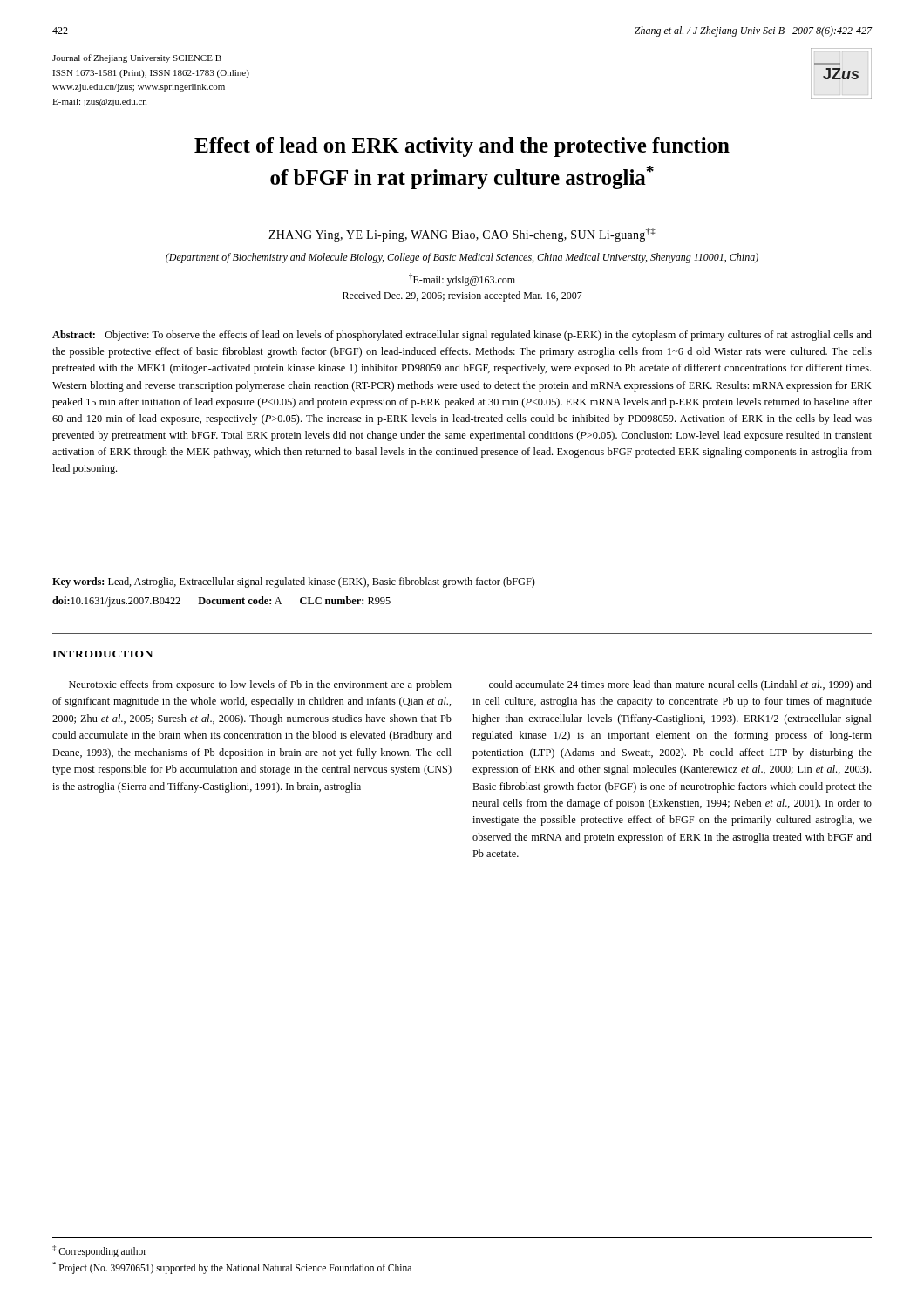Click the title that begins "Effect of lead on ERK activity and the"
This screenshot has height=1308, width=924.
[462, 162]
